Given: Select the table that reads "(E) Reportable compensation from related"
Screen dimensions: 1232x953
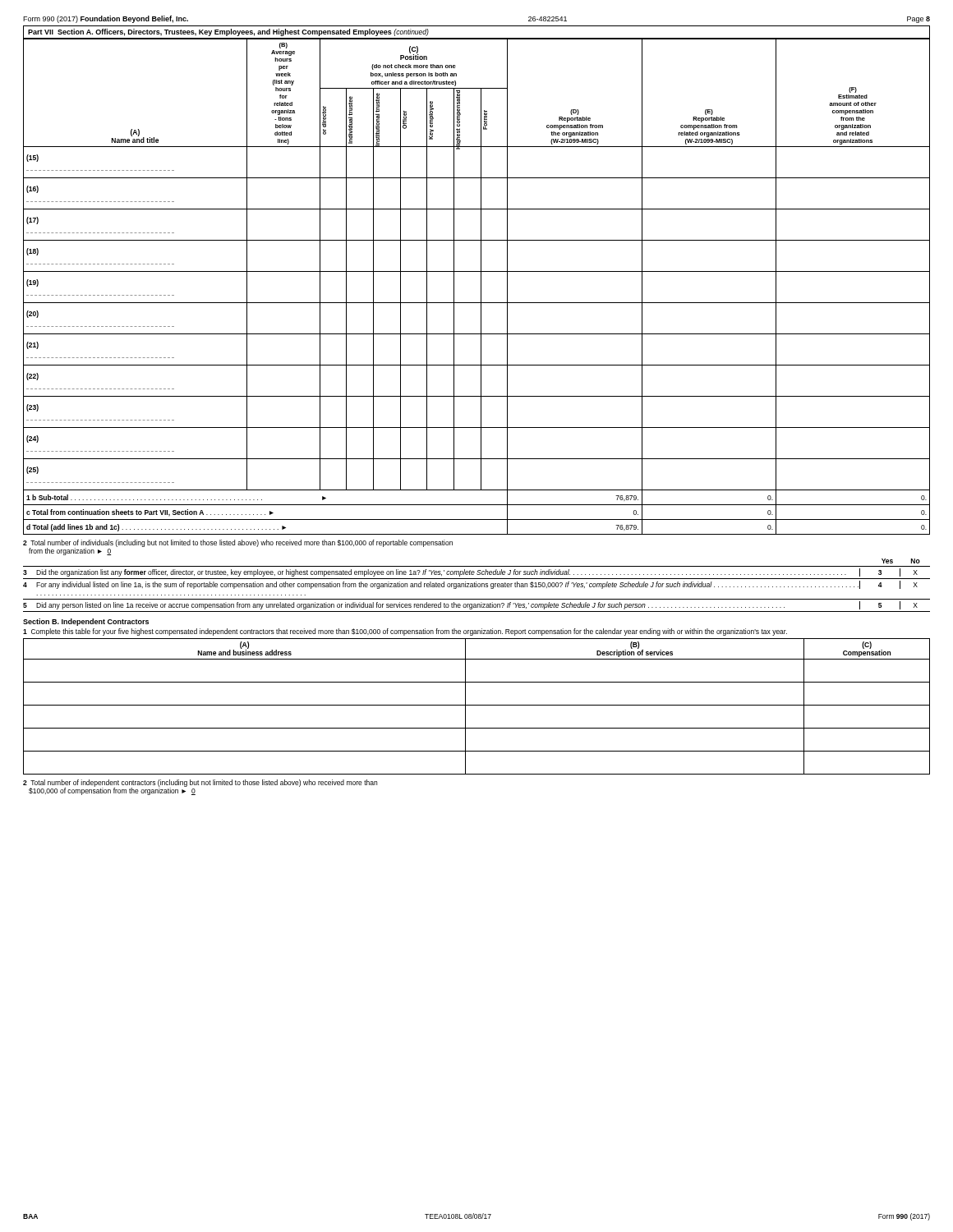Looking at the screenshot, I should [x=476, y=287].
